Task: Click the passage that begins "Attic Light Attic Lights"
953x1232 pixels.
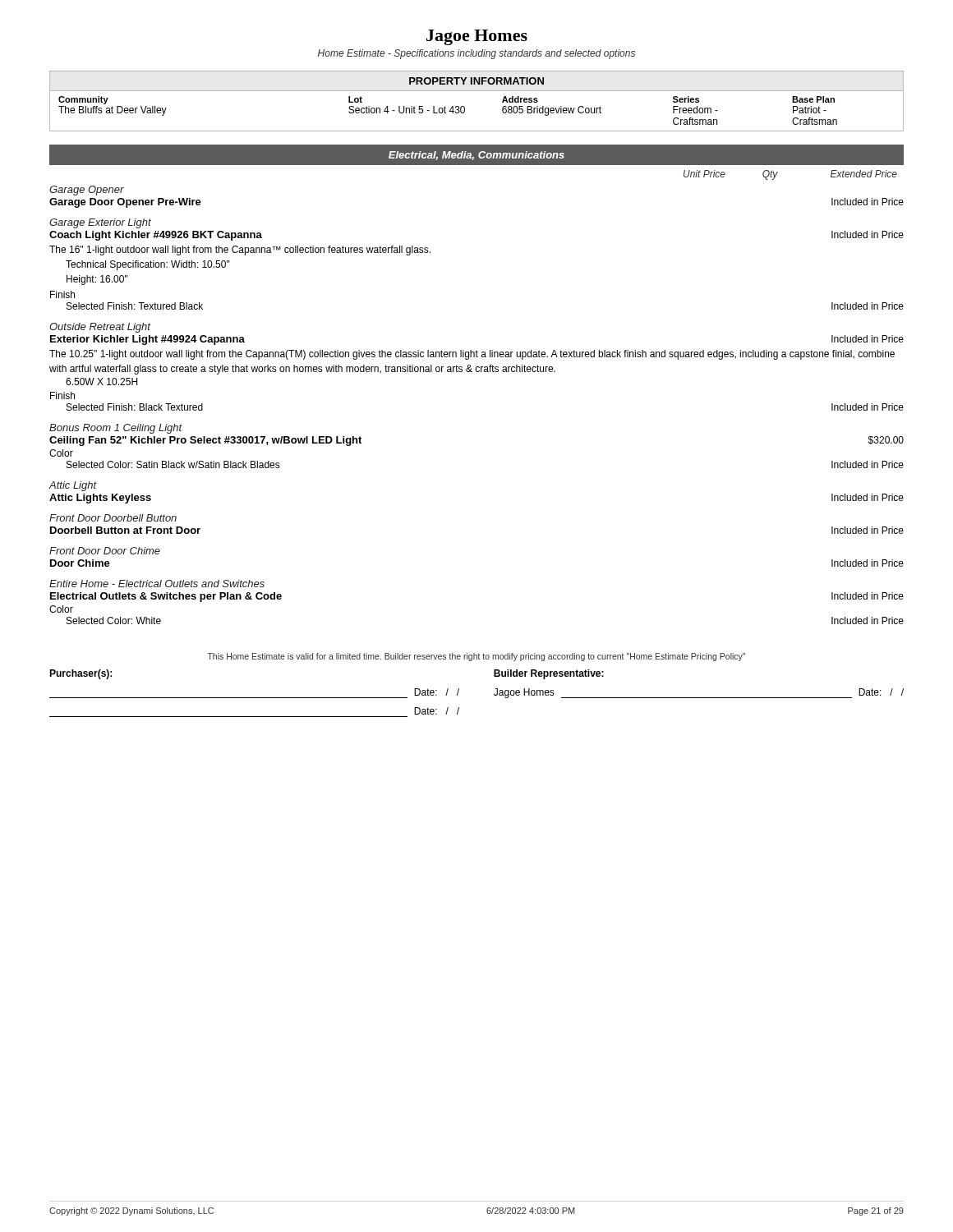Action: (x=73, y=486)
